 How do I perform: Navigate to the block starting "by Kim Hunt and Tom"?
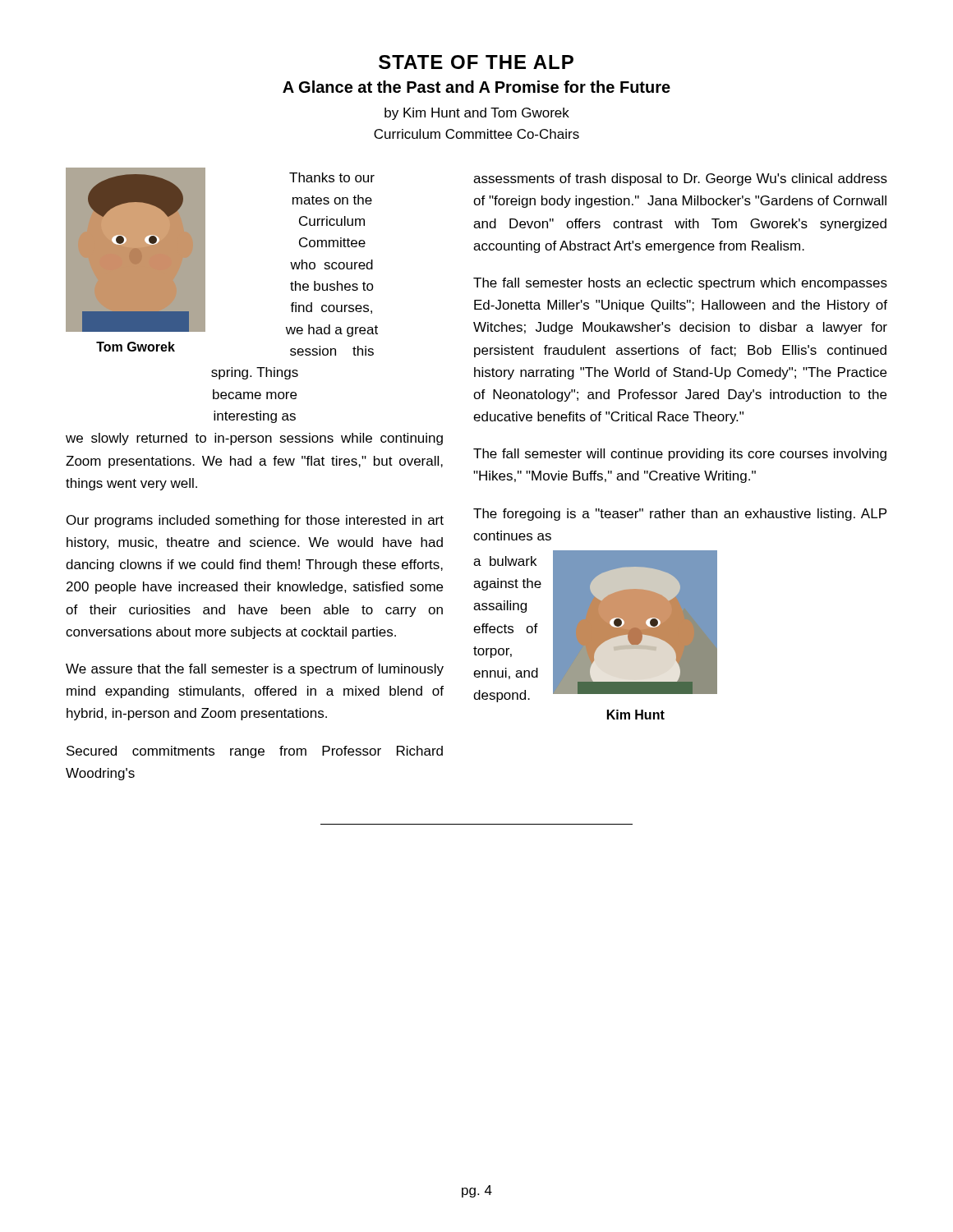click(x=476, y=124)
